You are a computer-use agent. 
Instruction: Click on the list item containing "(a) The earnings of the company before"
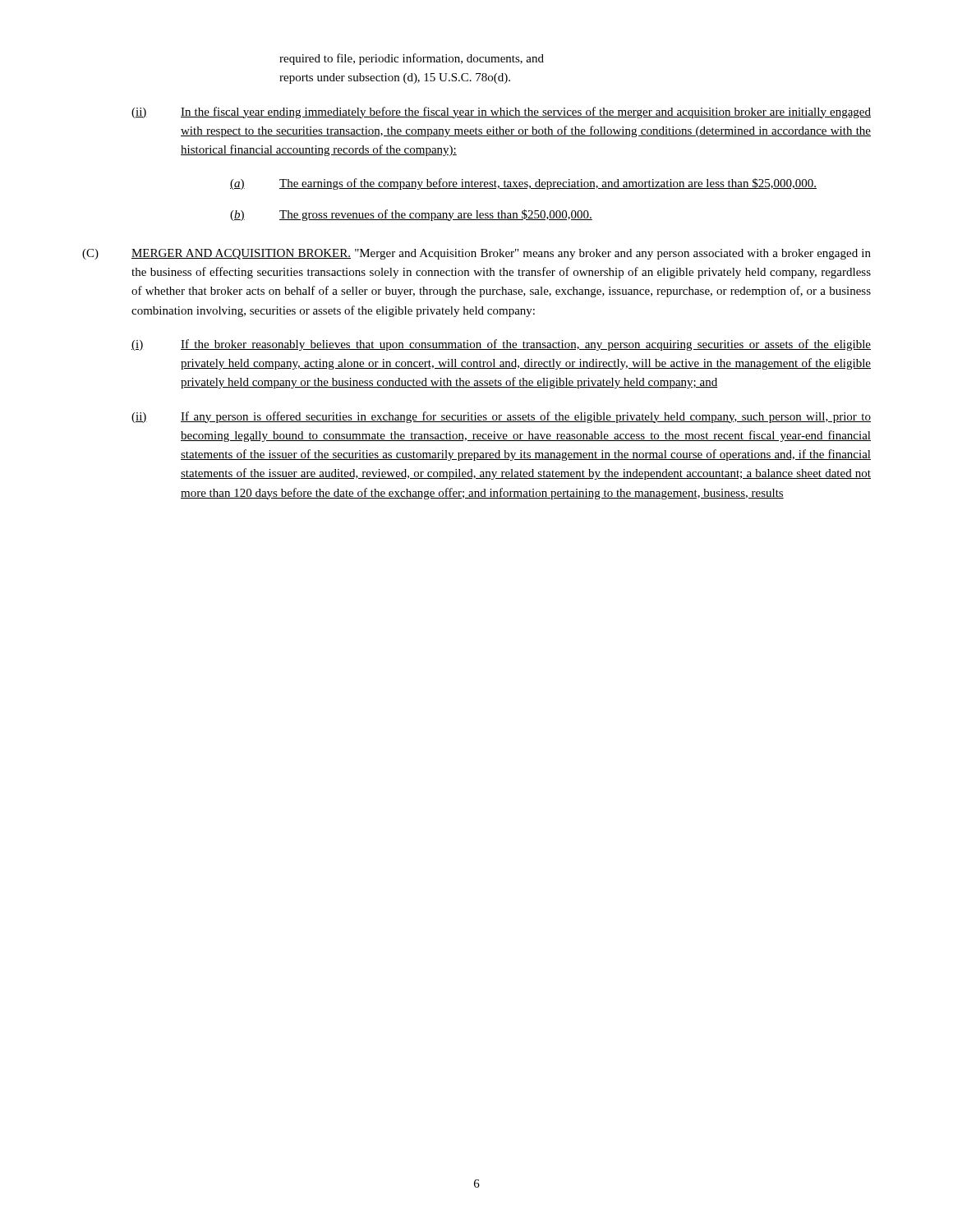pos(550,184)
